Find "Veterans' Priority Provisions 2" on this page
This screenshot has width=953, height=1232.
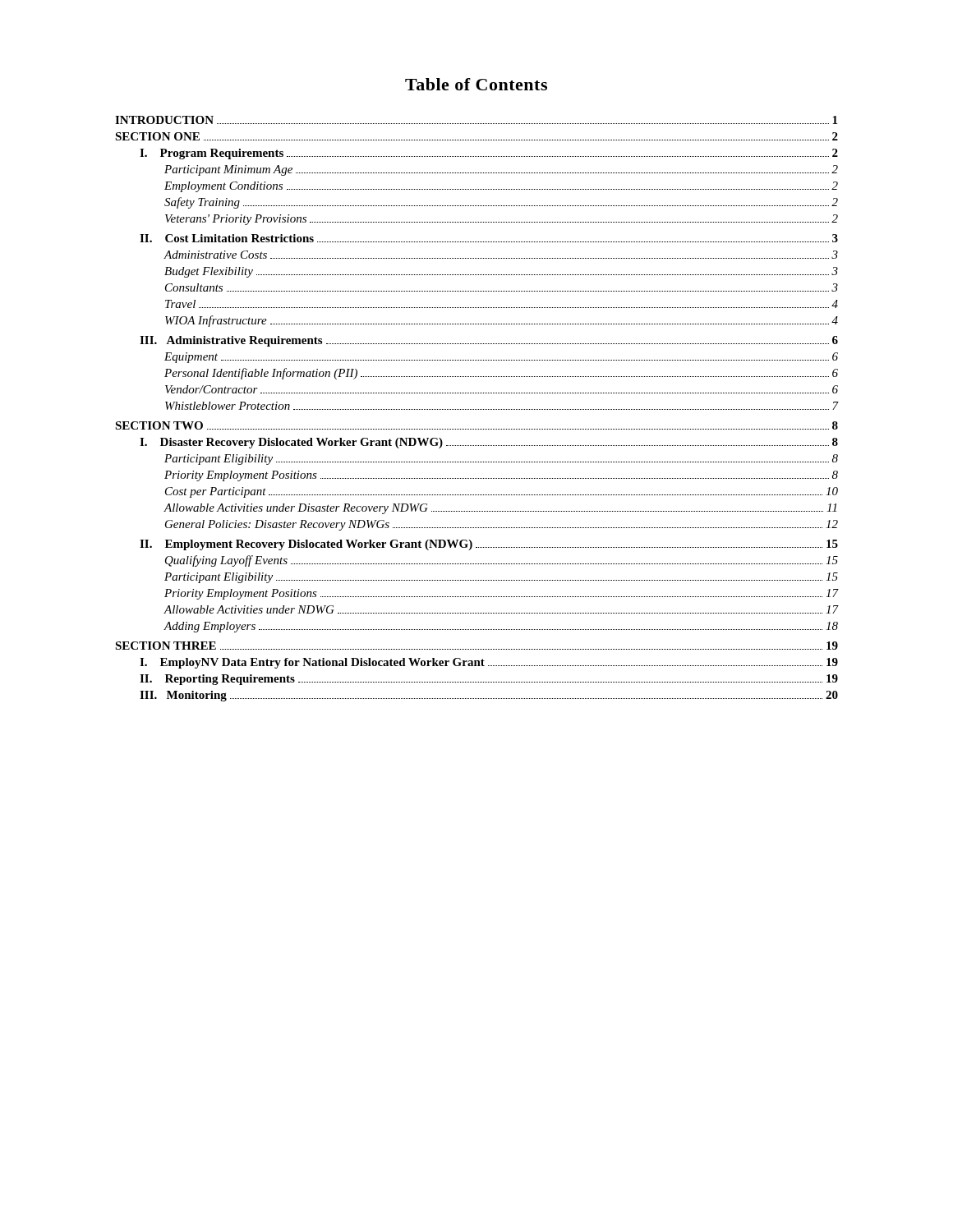pyautogui.click(x=501, y=219)
